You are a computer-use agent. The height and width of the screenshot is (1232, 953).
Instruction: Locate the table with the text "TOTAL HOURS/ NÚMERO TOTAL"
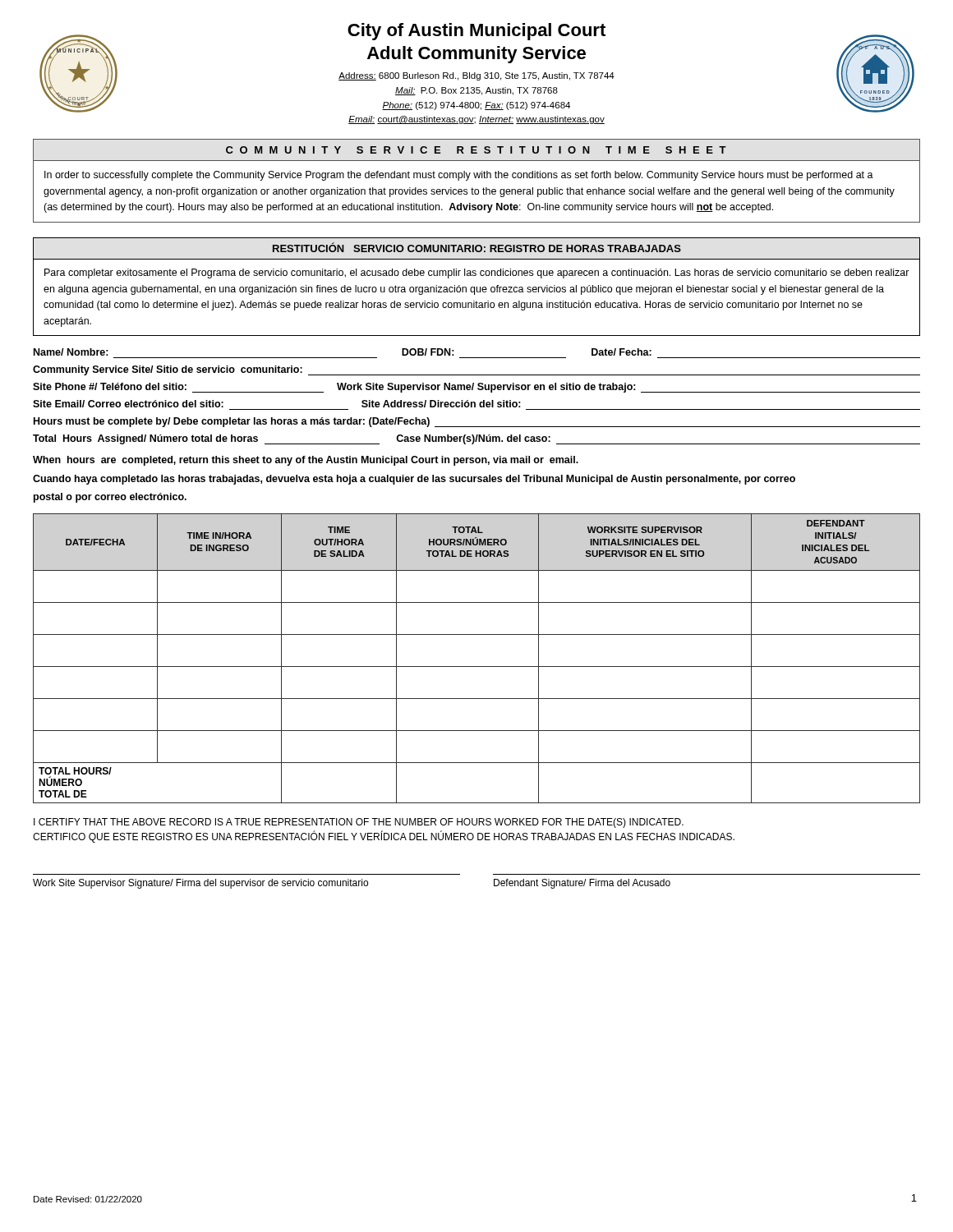pyautogui.click(x=476, y=658)
